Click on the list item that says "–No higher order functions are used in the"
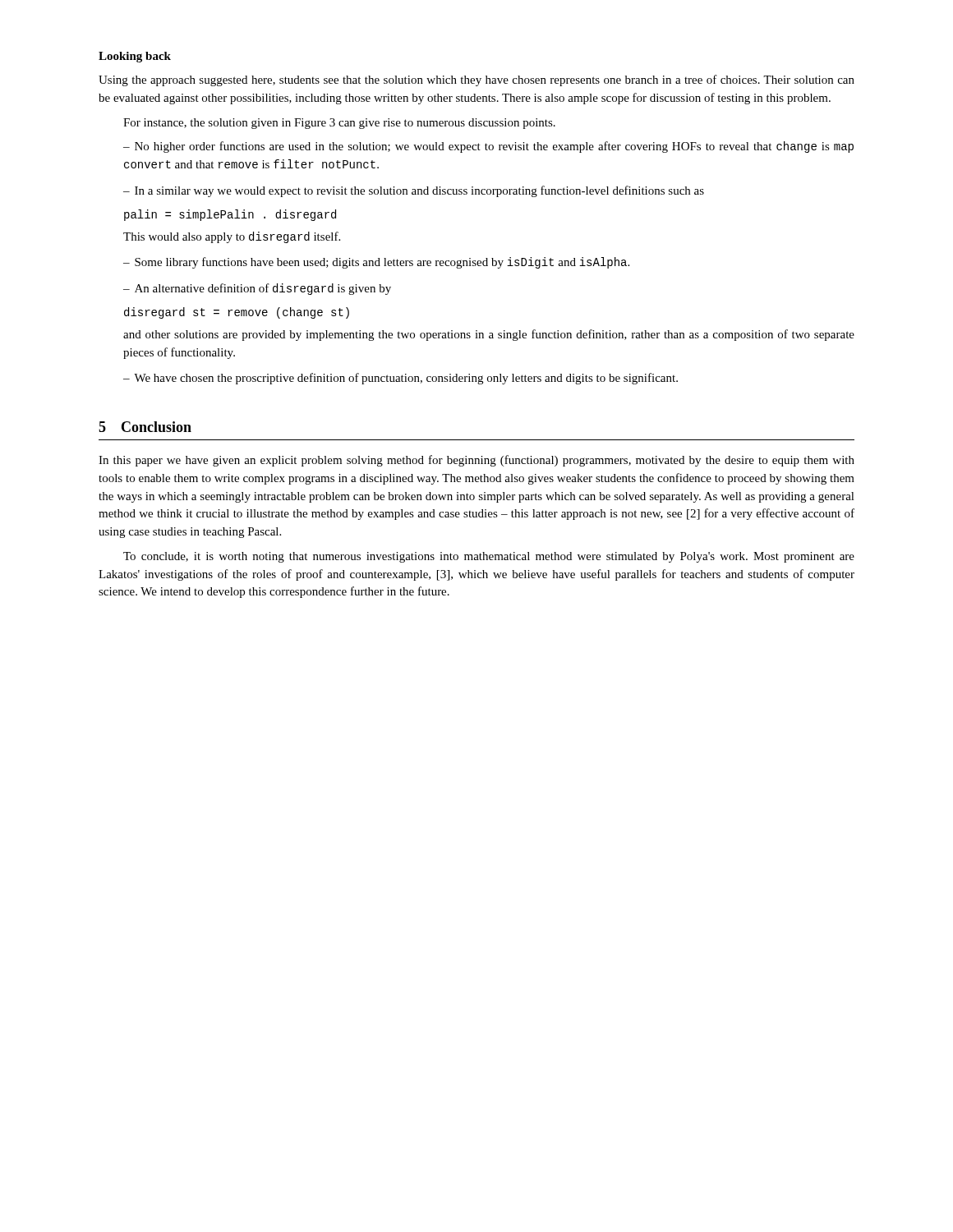Screen dimensions: 1232x953 coord(489,155)
